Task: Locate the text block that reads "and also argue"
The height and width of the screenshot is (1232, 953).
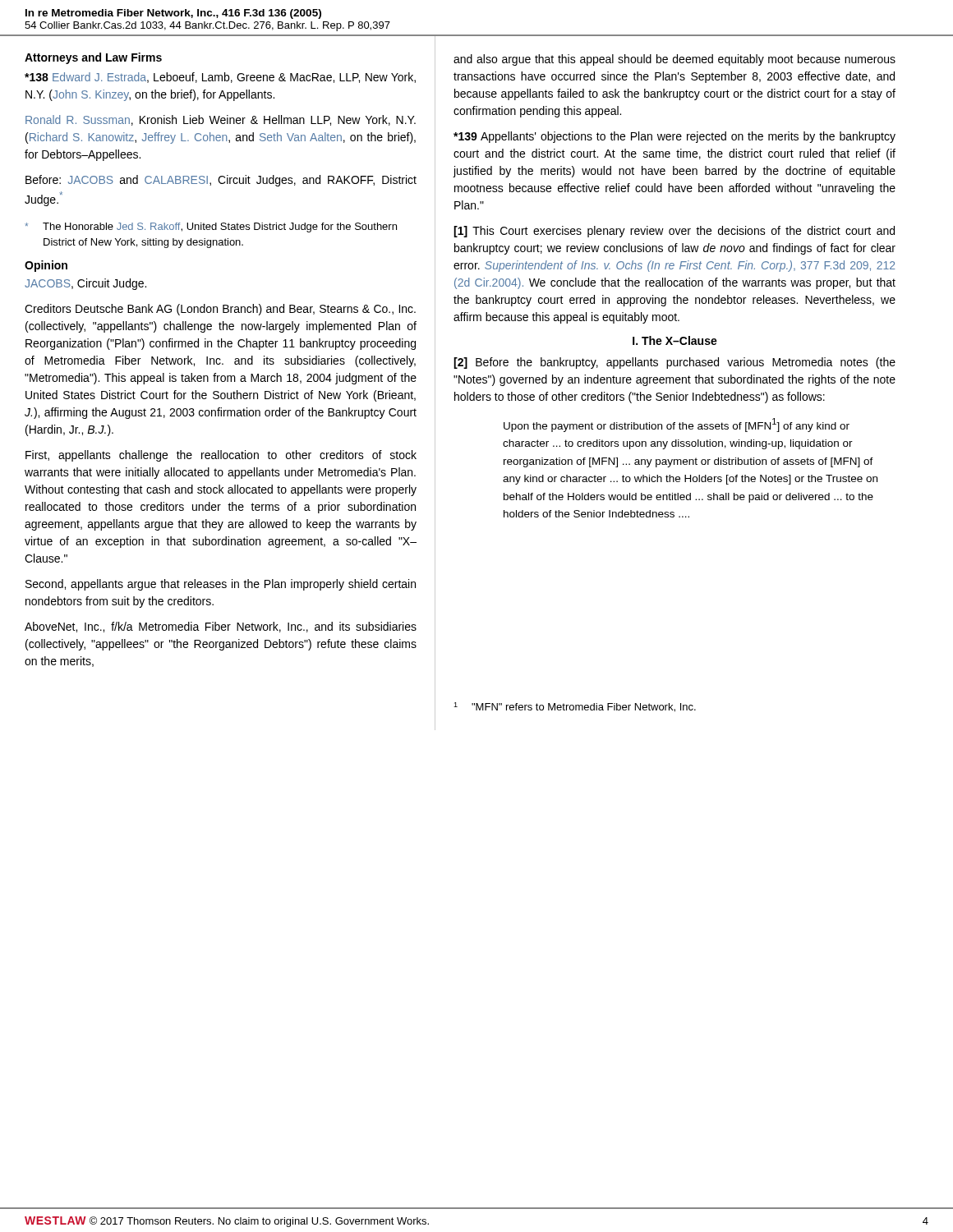Action: click(x=675, y=85)
